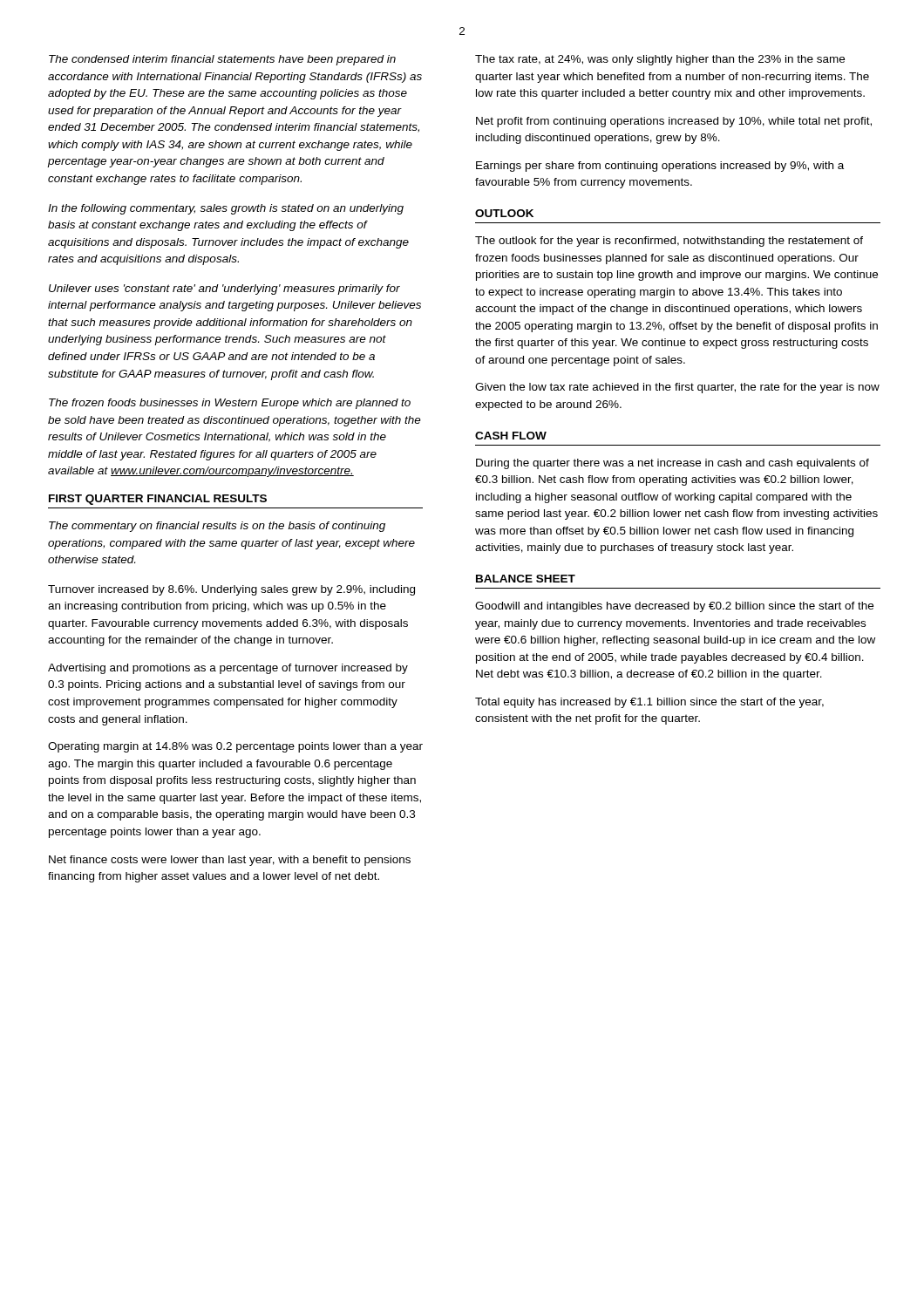This screenshot has width=924, height=1308.
Task: Locate the text block that says "The commentary on financial results"
Action: point(231,542)
